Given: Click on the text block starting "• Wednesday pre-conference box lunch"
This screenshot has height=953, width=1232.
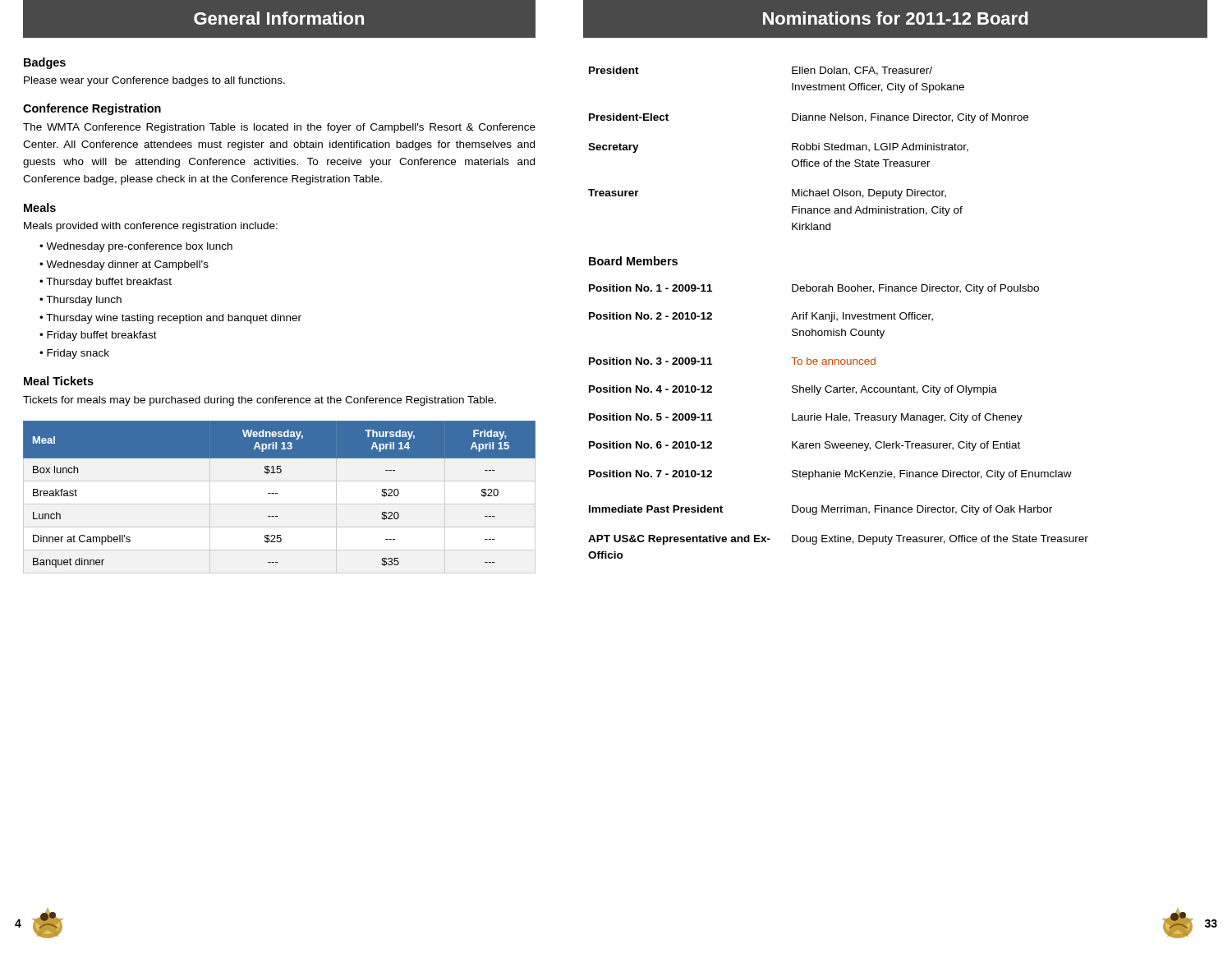Looking at the screenshot, I should click(136, 246).
